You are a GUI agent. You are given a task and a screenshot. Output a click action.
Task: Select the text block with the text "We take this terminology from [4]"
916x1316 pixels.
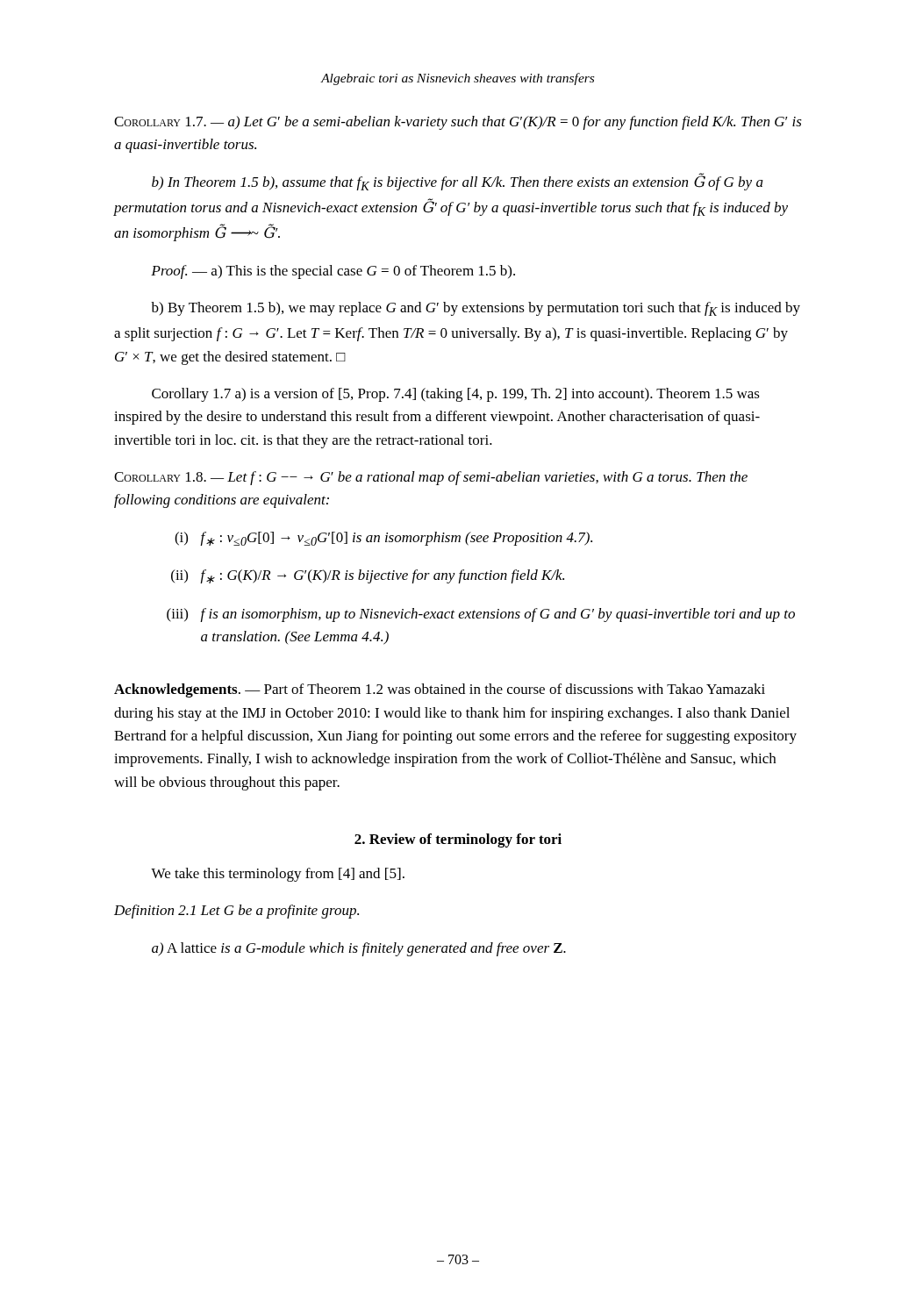[278, 875]
